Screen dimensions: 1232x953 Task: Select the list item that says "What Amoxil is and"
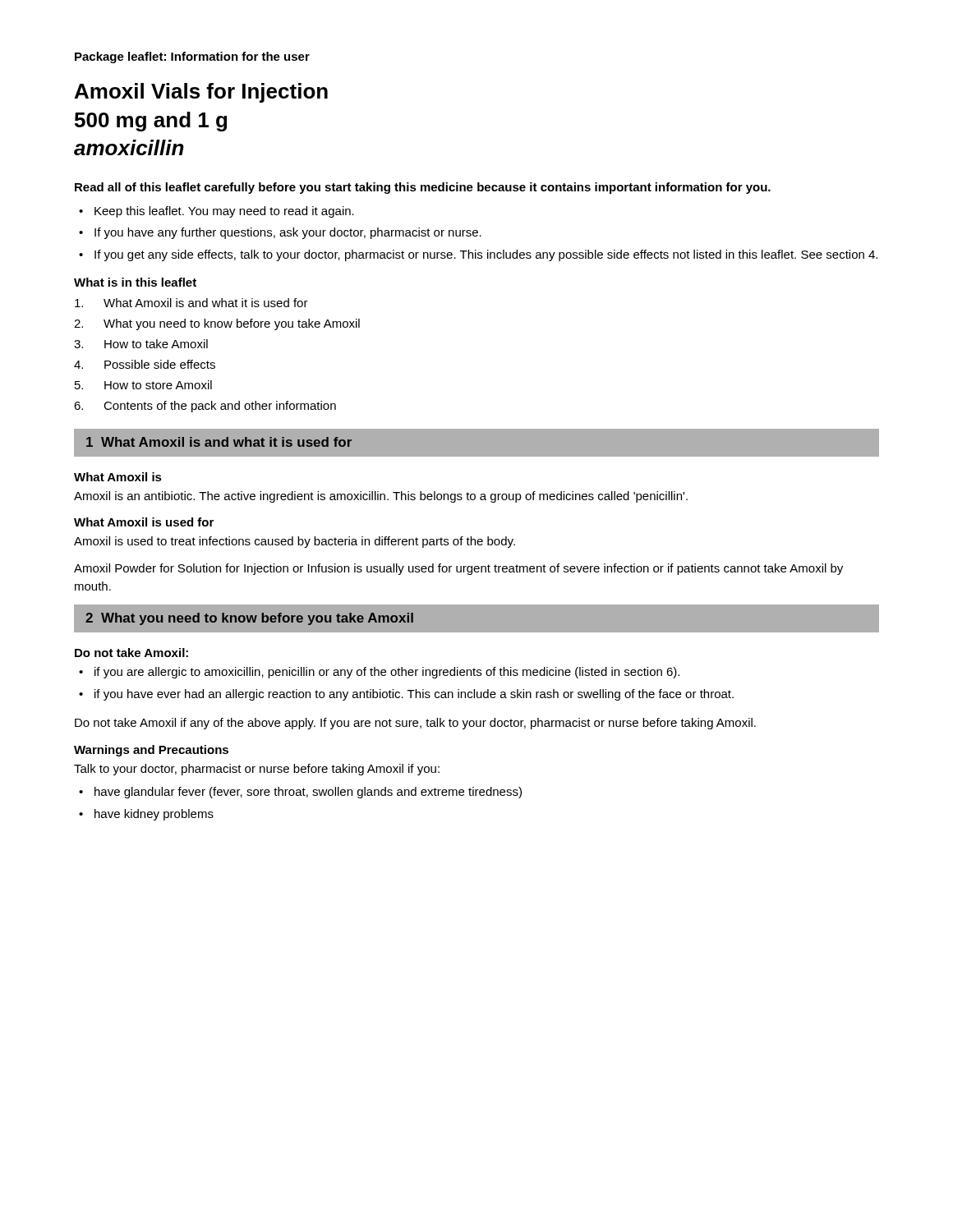coord(191,302)
